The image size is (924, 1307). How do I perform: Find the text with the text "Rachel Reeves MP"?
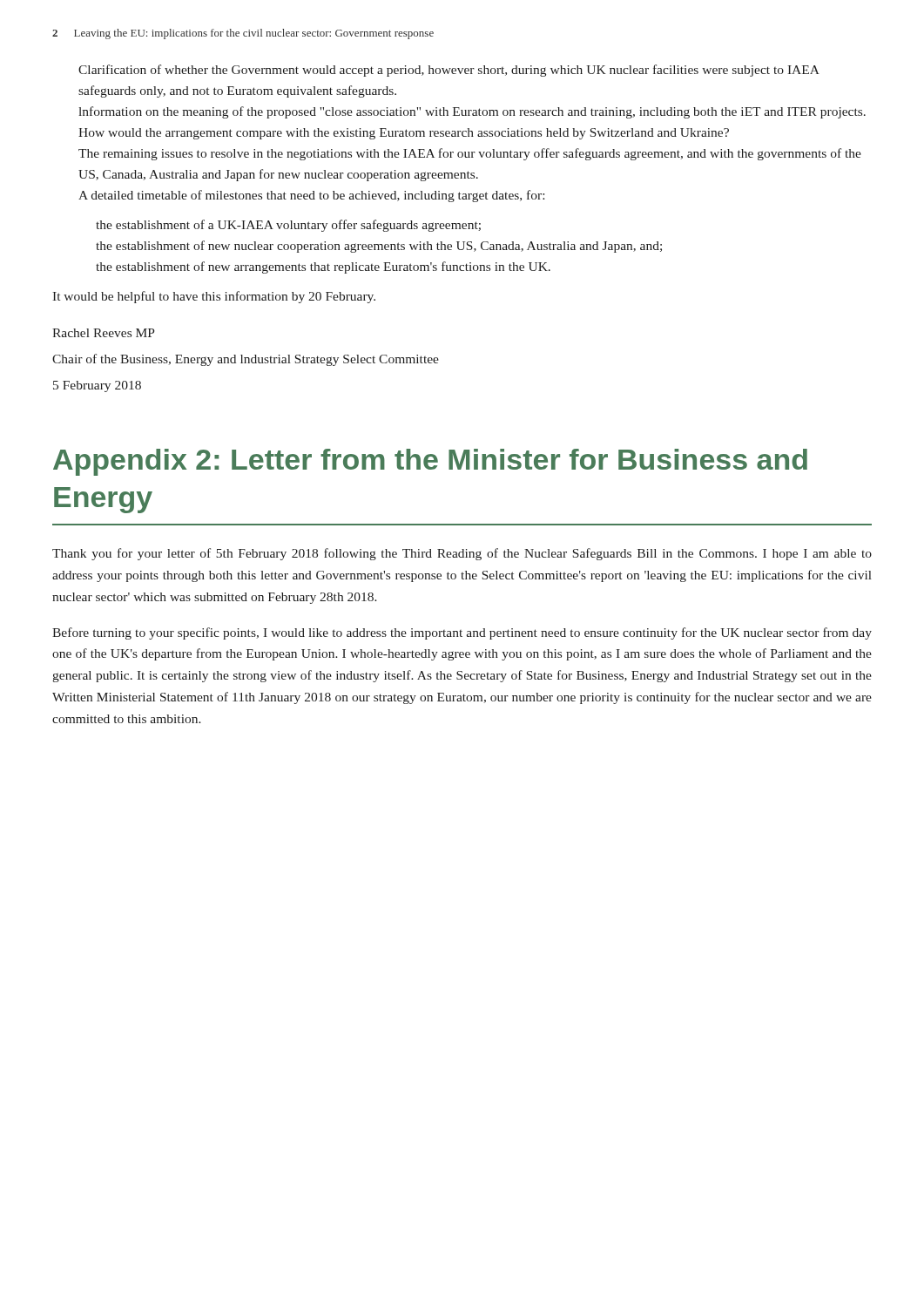click(x=104, y=333)
